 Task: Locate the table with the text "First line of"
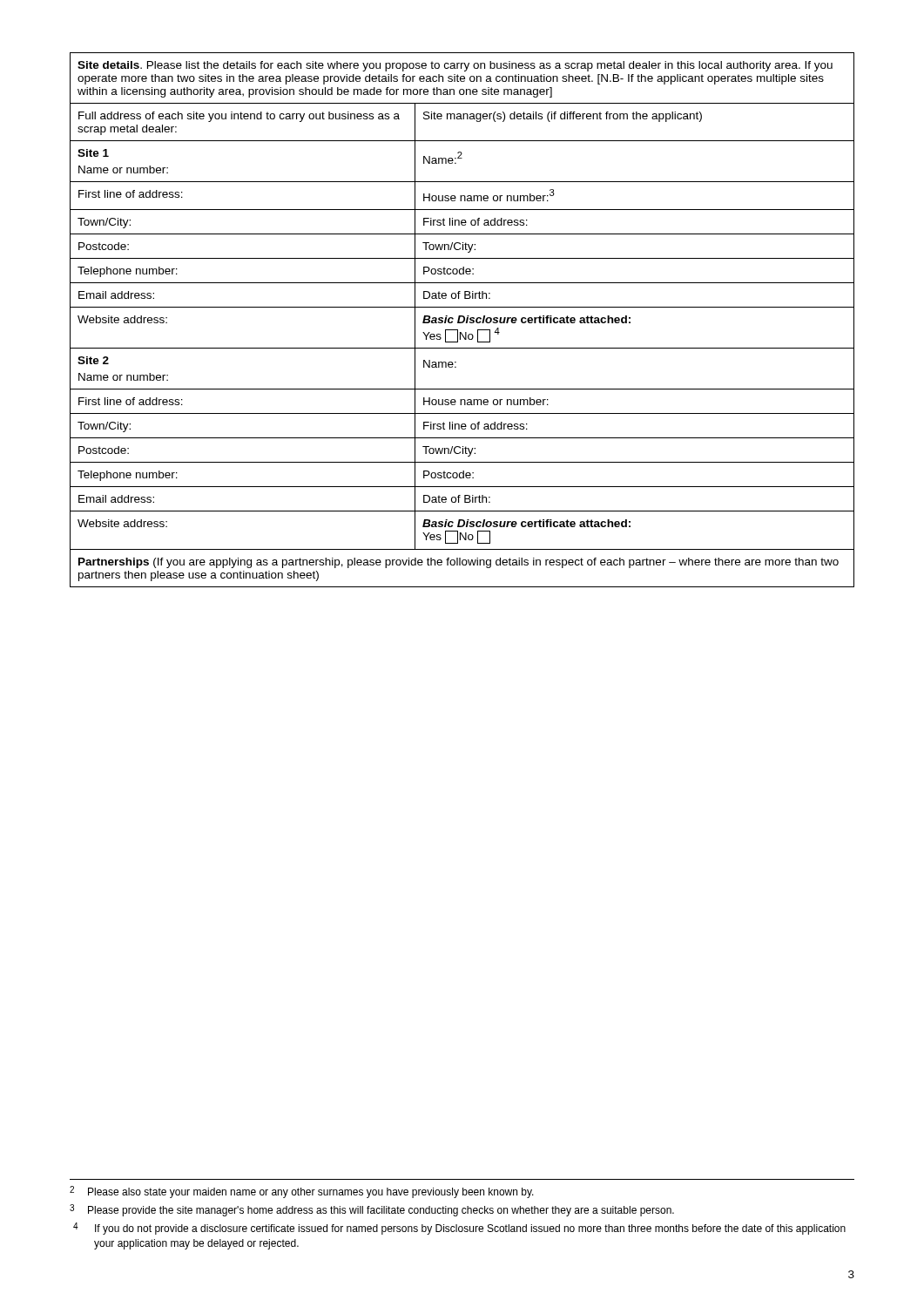[462, 320]
